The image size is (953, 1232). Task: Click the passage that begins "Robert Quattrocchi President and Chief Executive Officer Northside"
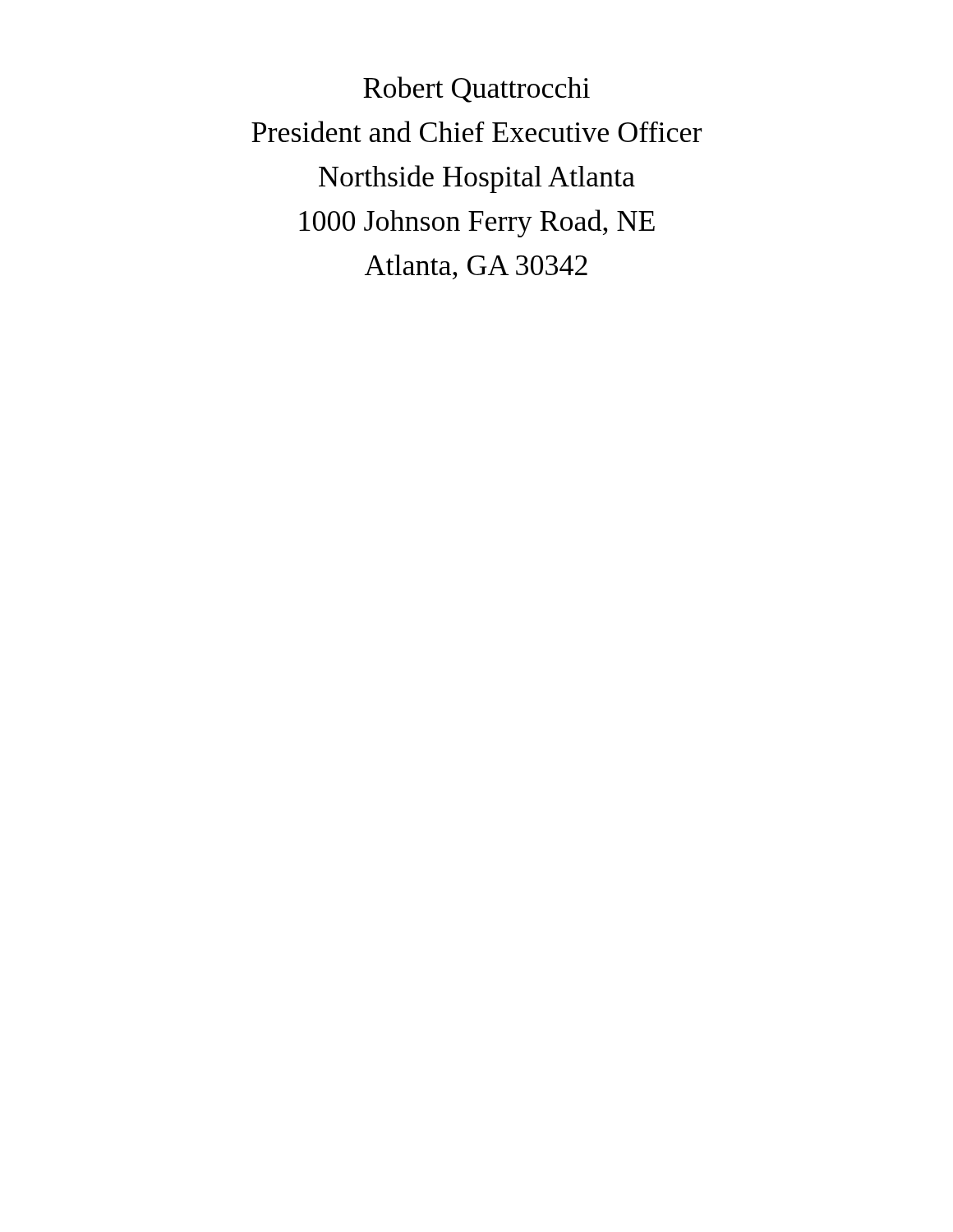(476, 177)
